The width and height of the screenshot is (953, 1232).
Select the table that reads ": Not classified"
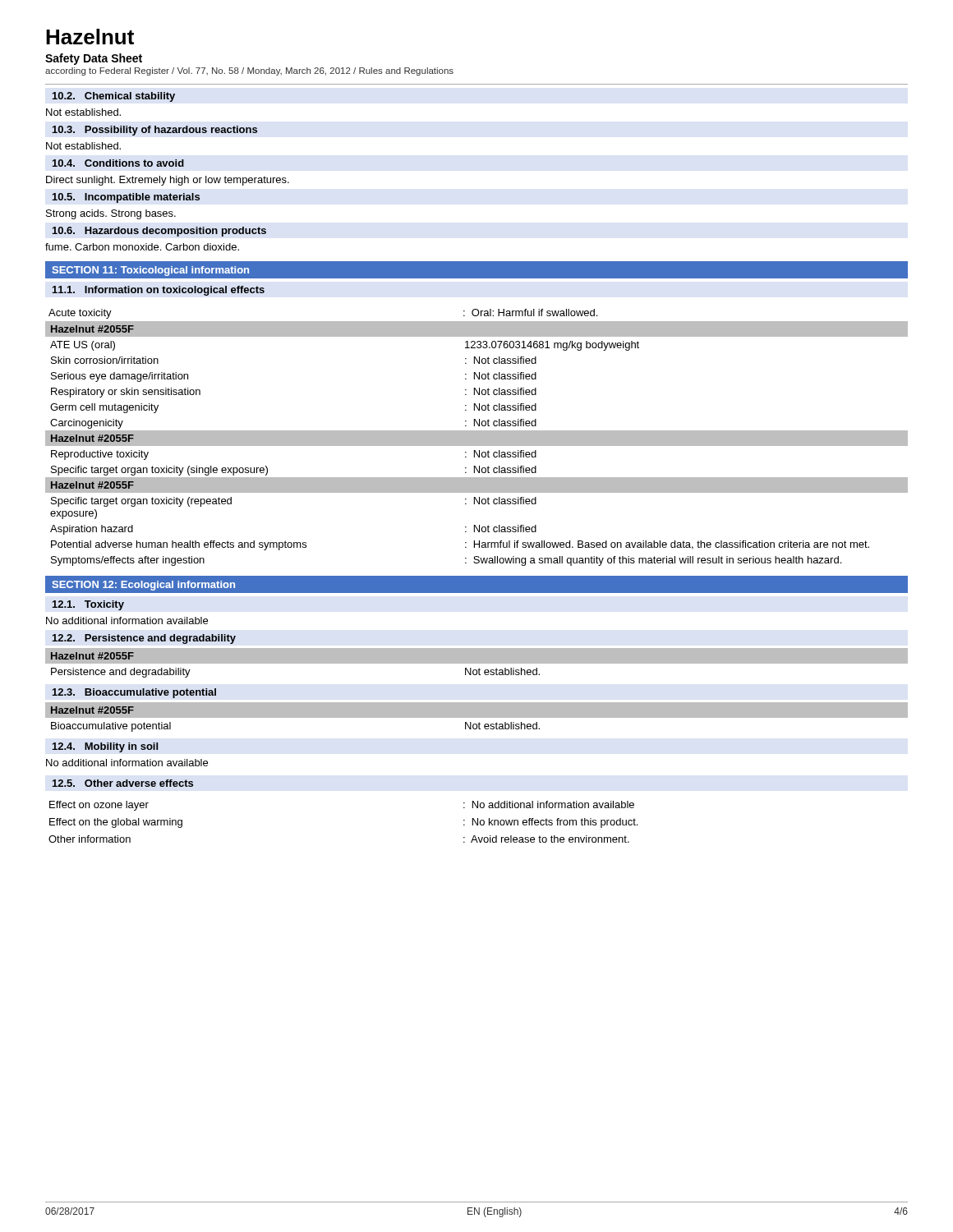tap(476, 436)
